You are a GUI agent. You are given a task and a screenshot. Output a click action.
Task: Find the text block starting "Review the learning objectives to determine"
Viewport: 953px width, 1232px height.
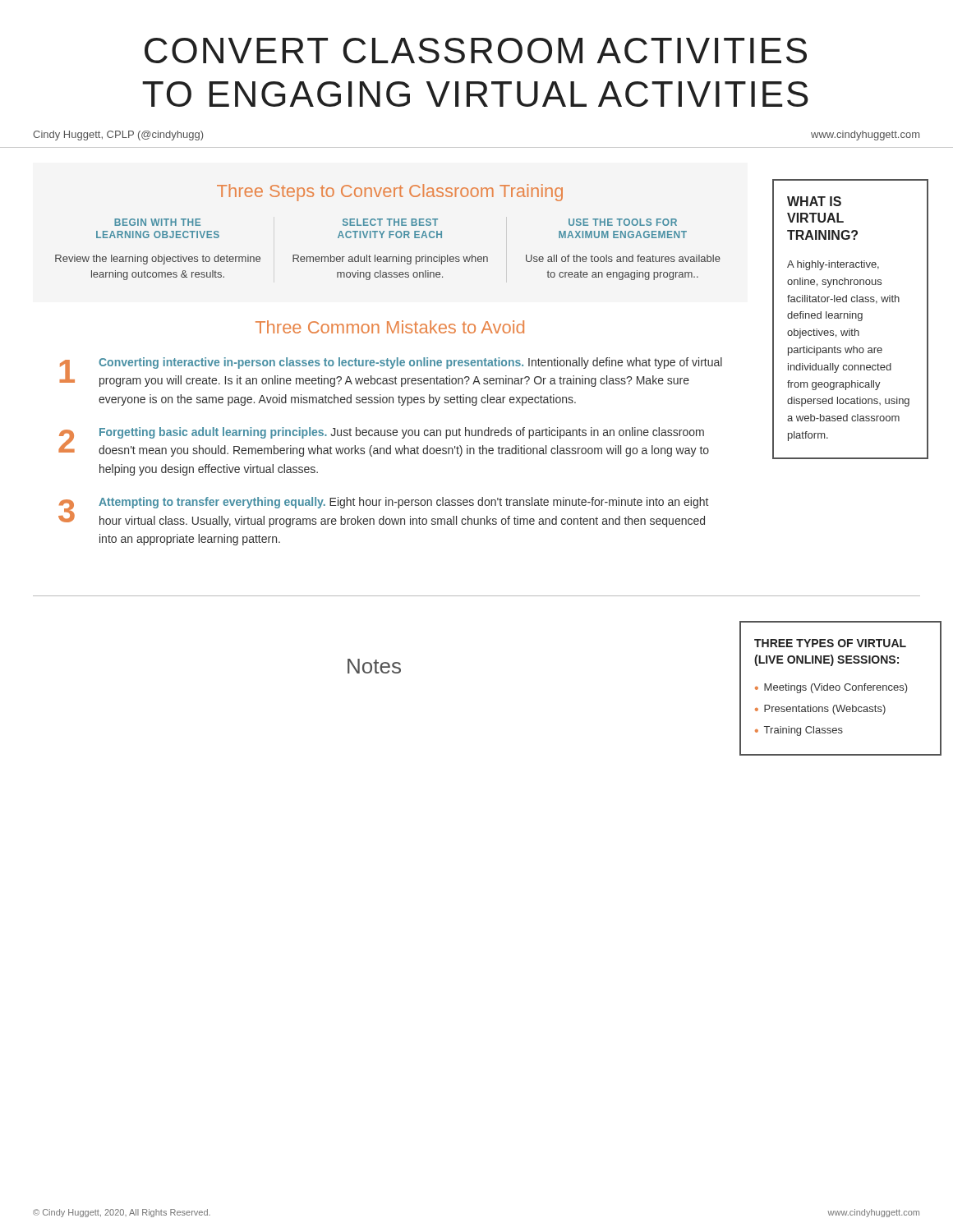[158, 266]
